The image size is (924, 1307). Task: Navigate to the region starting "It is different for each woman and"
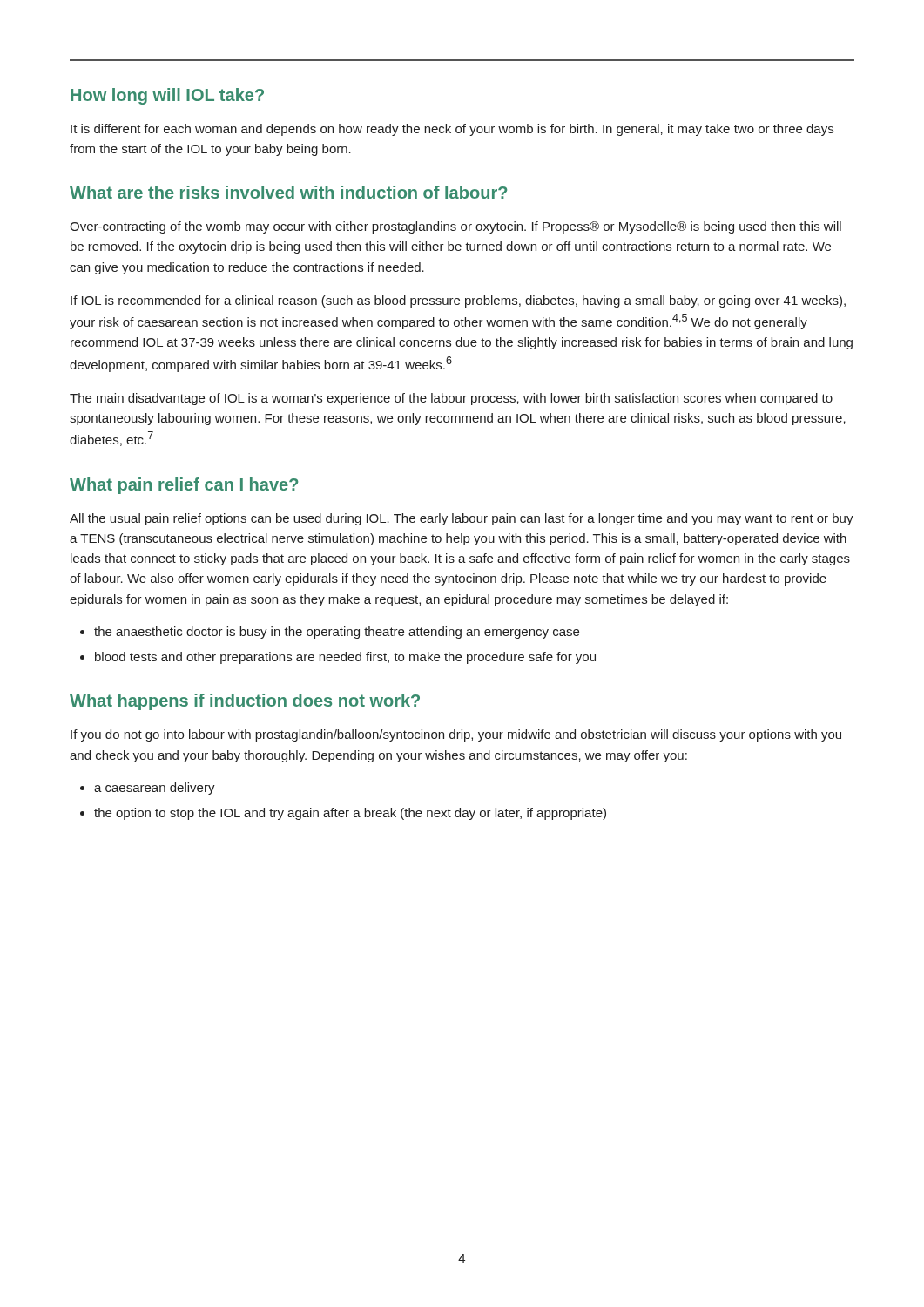click(462, 138)
